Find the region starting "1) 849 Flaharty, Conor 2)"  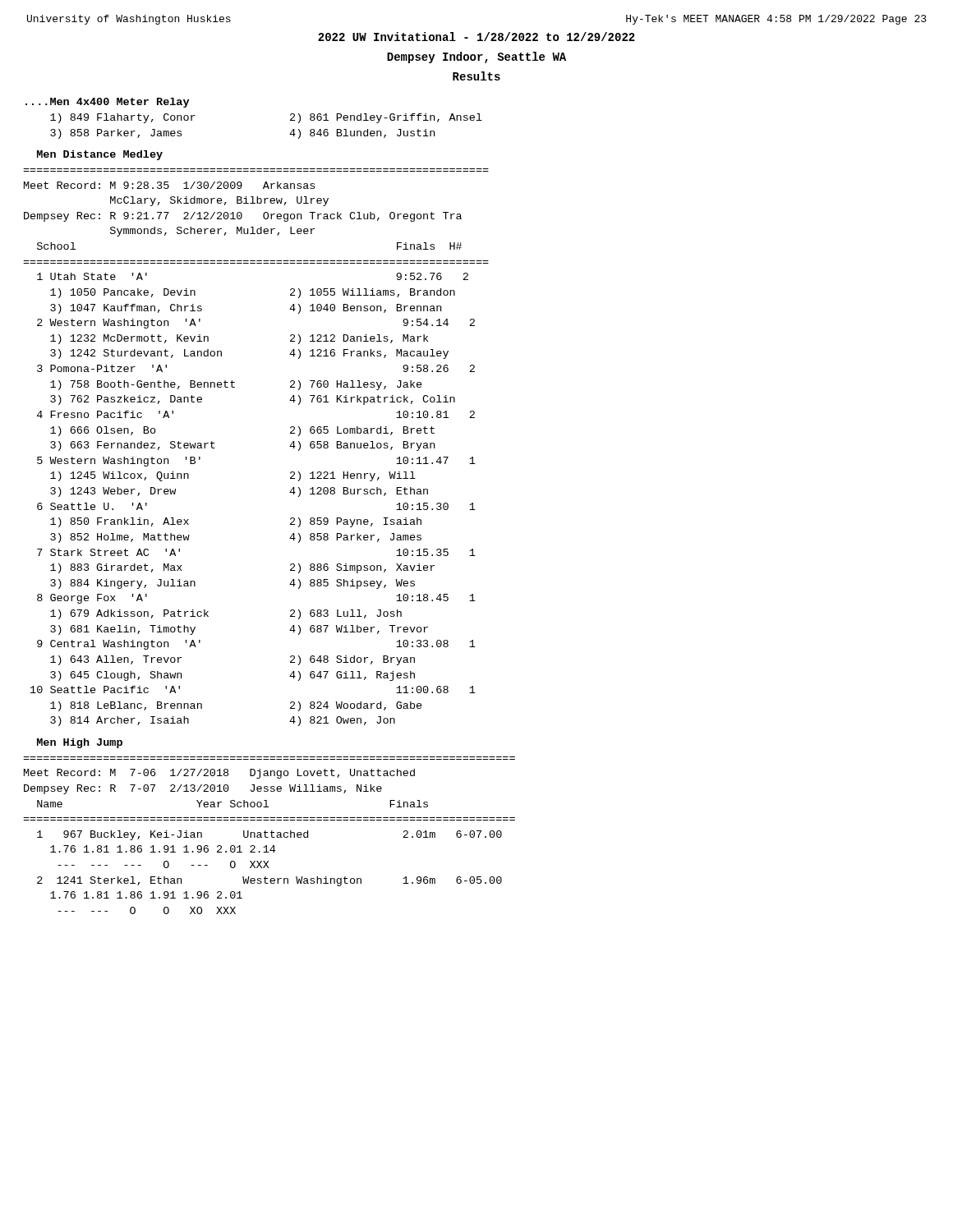[x=476, y=126]
